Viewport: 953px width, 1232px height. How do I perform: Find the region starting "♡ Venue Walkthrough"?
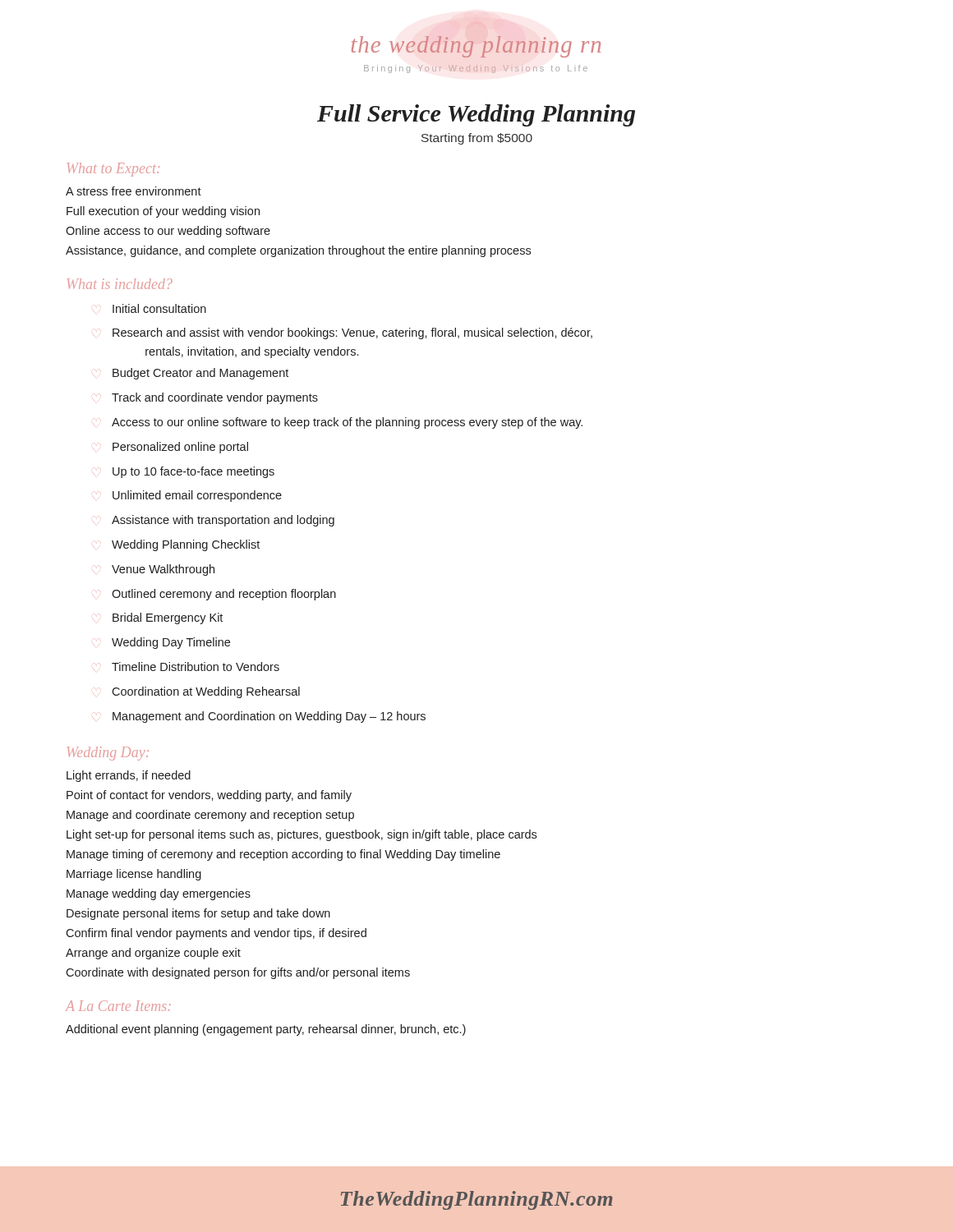153,571
